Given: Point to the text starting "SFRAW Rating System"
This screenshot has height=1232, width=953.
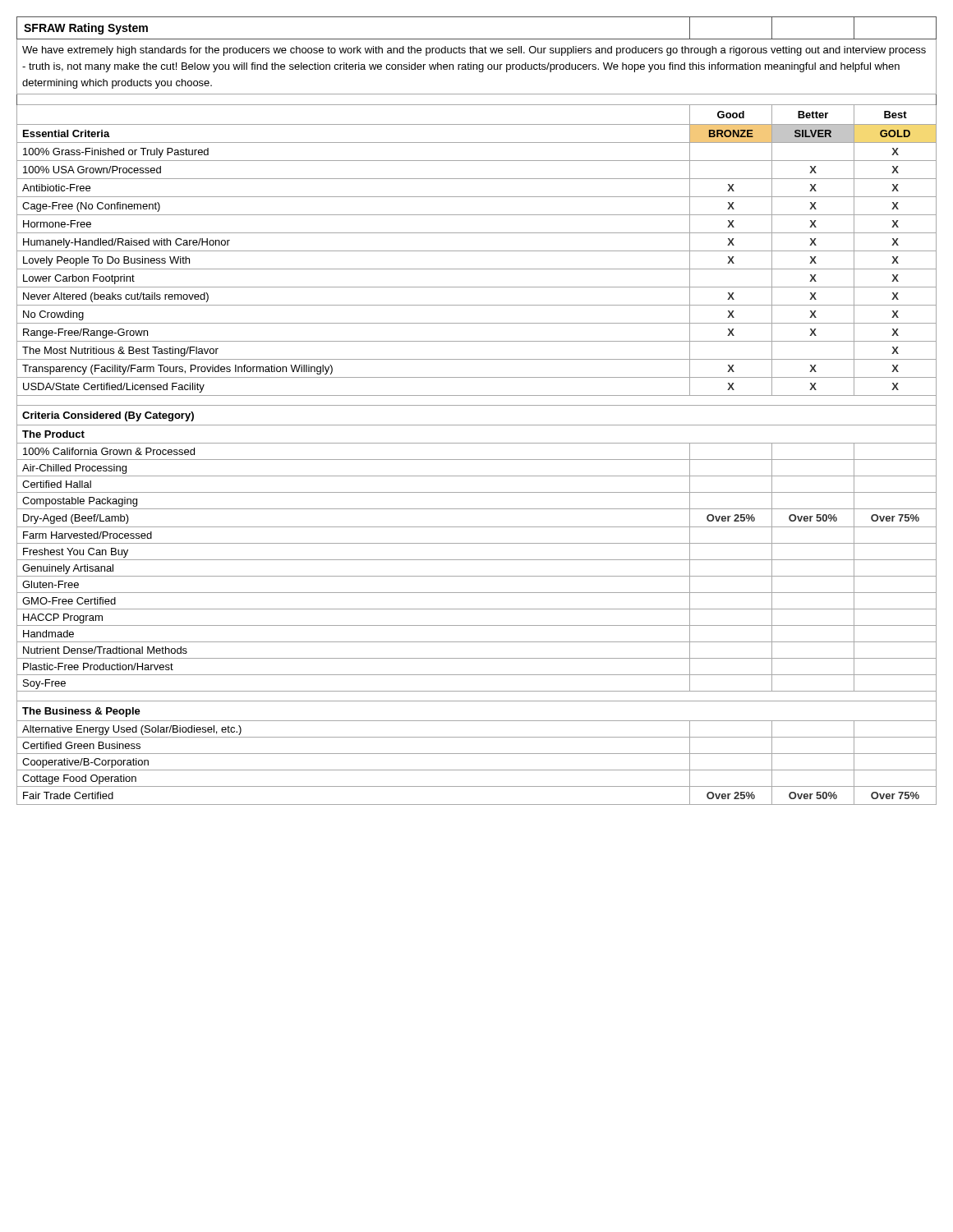Looking at the screenshot, I should tap(86, 28).
